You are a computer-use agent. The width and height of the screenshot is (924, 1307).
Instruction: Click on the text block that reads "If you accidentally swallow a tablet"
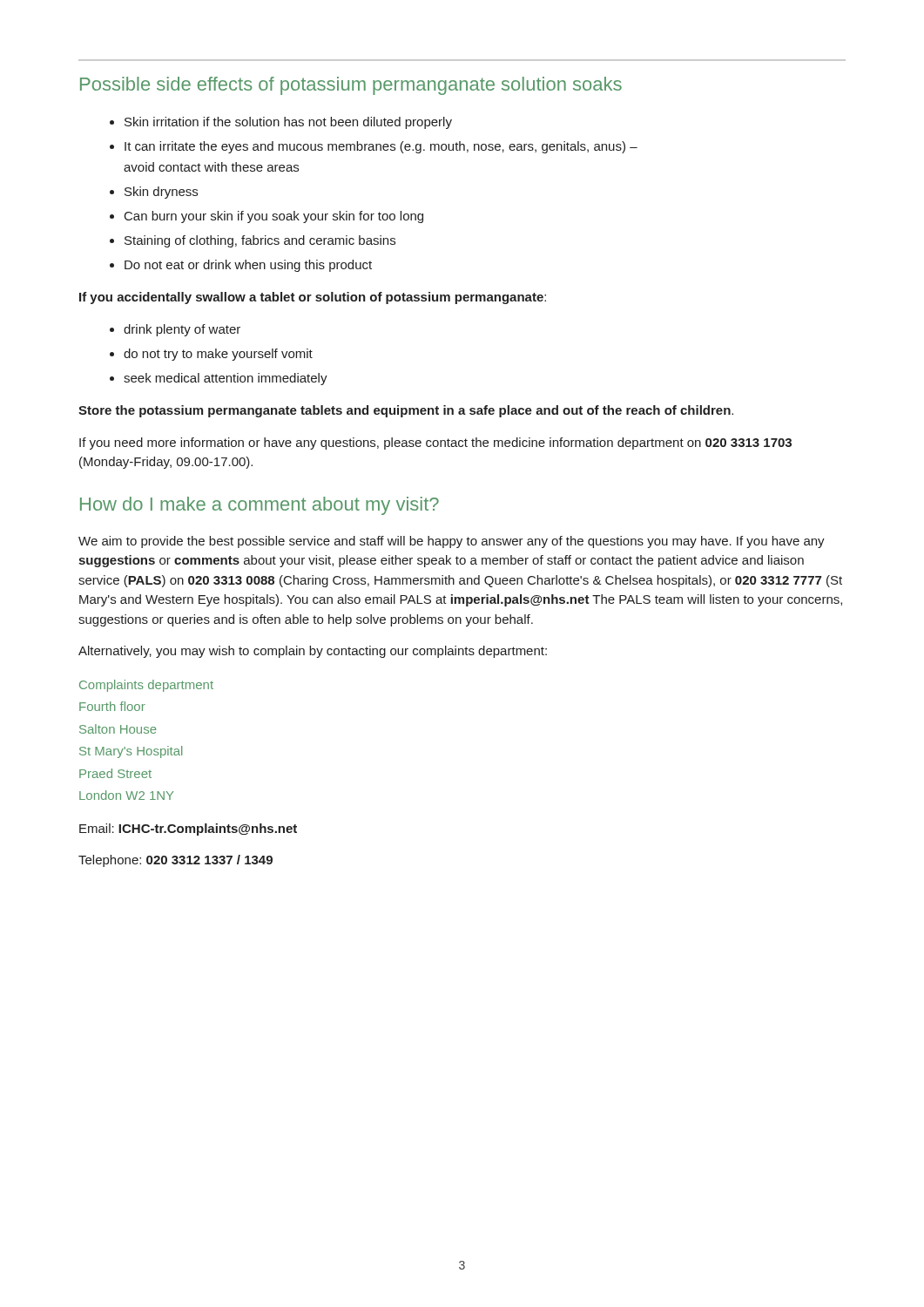click(x=313, y=296)
